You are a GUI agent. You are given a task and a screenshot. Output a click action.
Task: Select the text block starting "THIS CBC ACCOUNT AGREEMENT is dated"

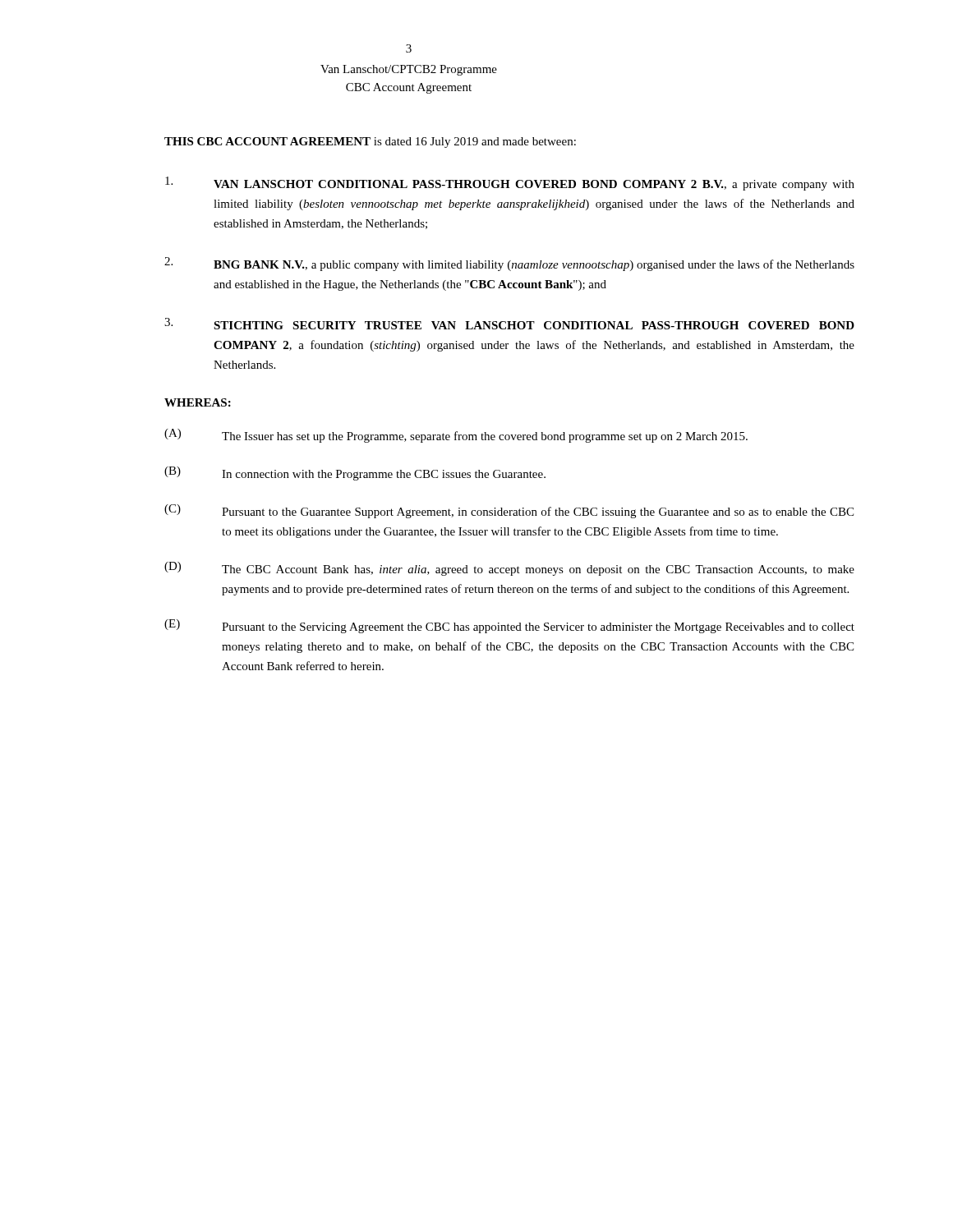(x=370, y=141)
